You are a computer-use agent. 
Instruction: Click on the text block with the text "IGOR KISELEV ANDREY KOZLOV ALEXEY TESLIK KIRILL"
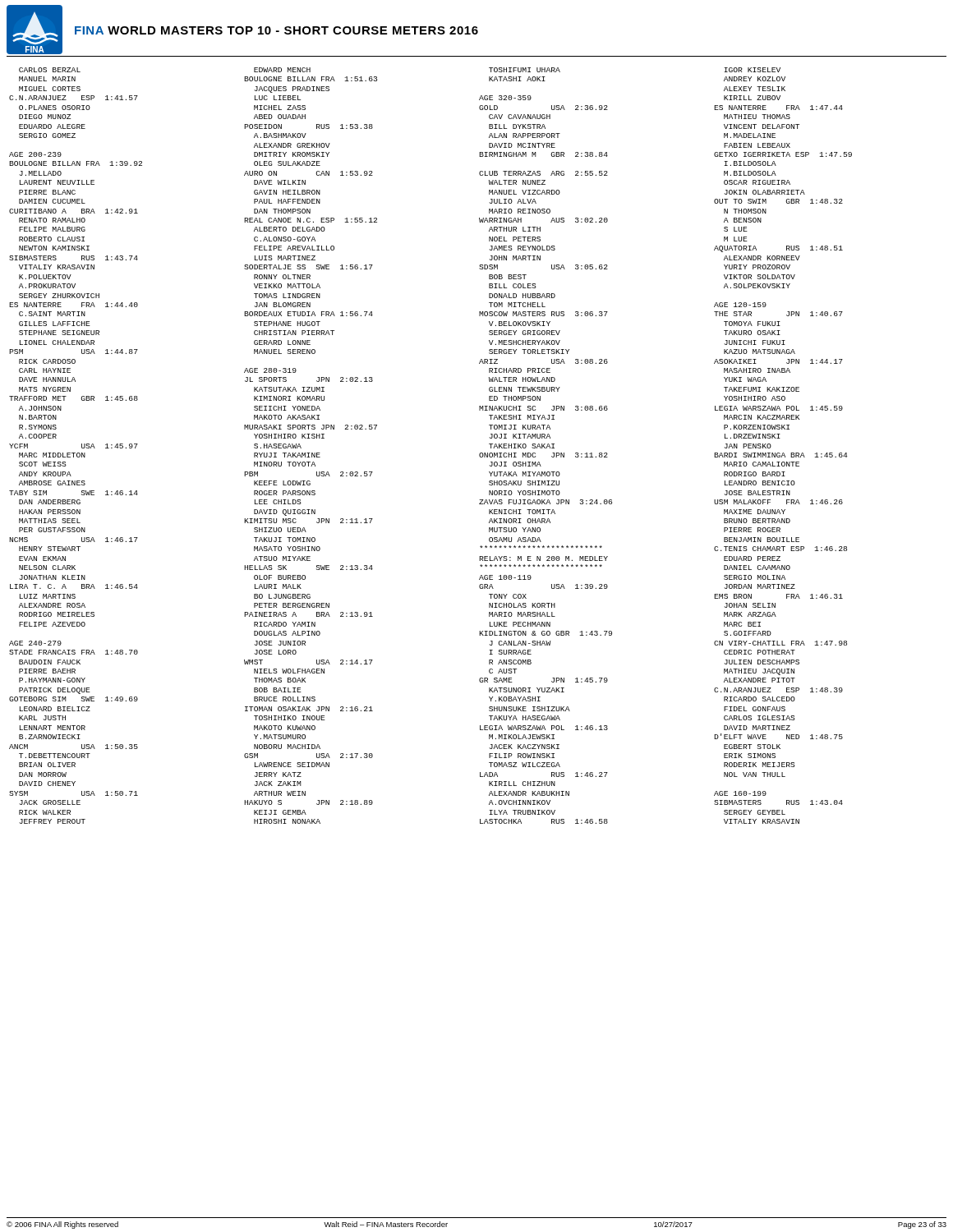(x=829, y=446)
